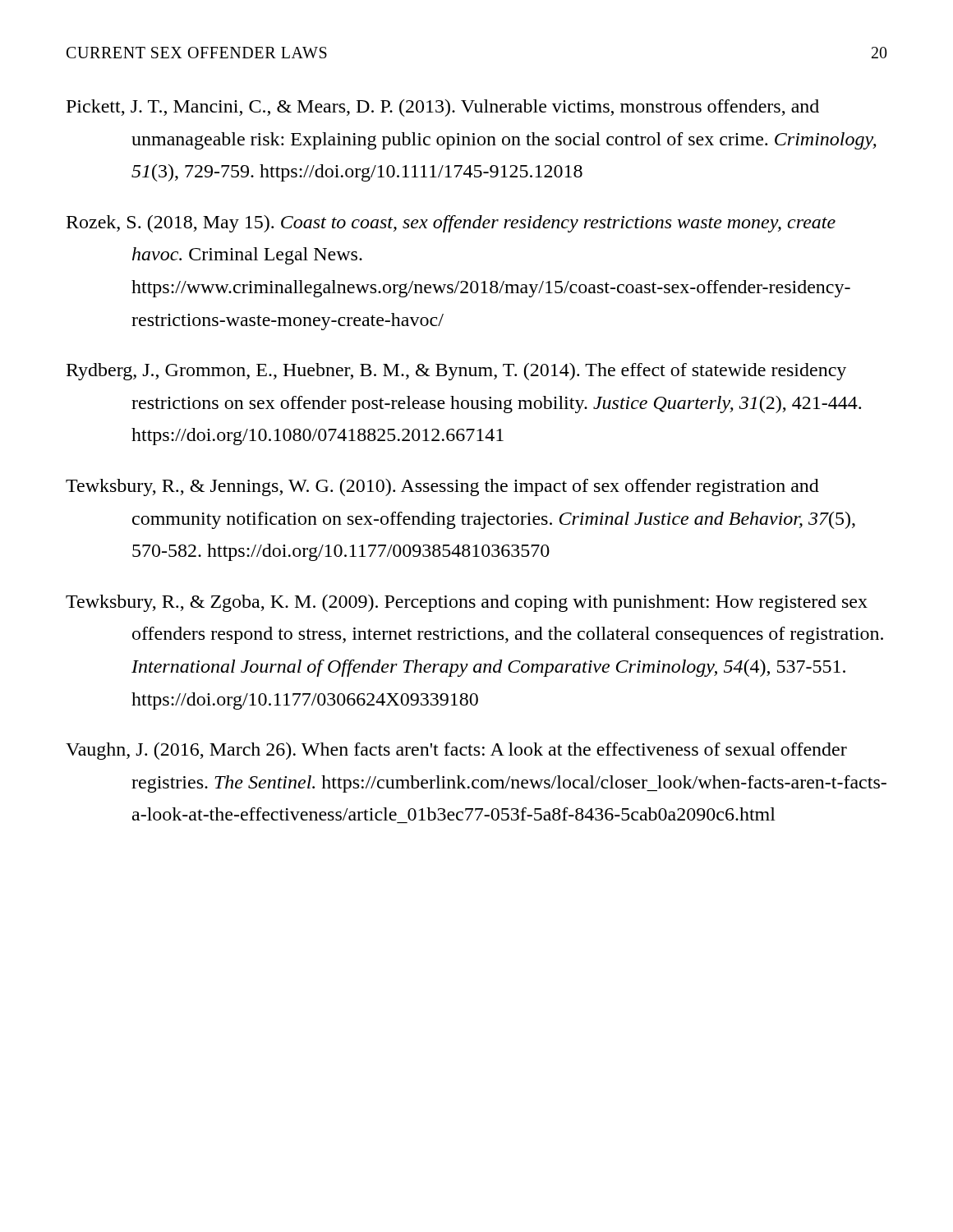The height and width of the screenshot is (1232, 953).
Task: Where is the passage that starts "Rozek, S. (2018, May 15). Coast to"?
Action: [x=458, y=270]
